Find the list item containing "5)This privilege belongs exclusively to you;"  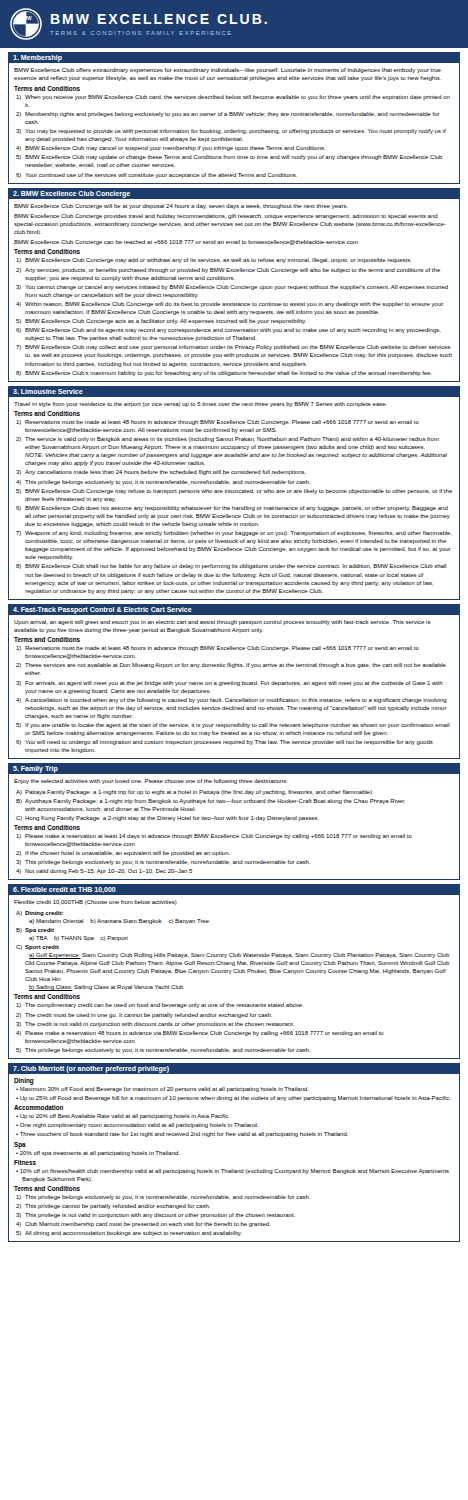point(168,1050)
